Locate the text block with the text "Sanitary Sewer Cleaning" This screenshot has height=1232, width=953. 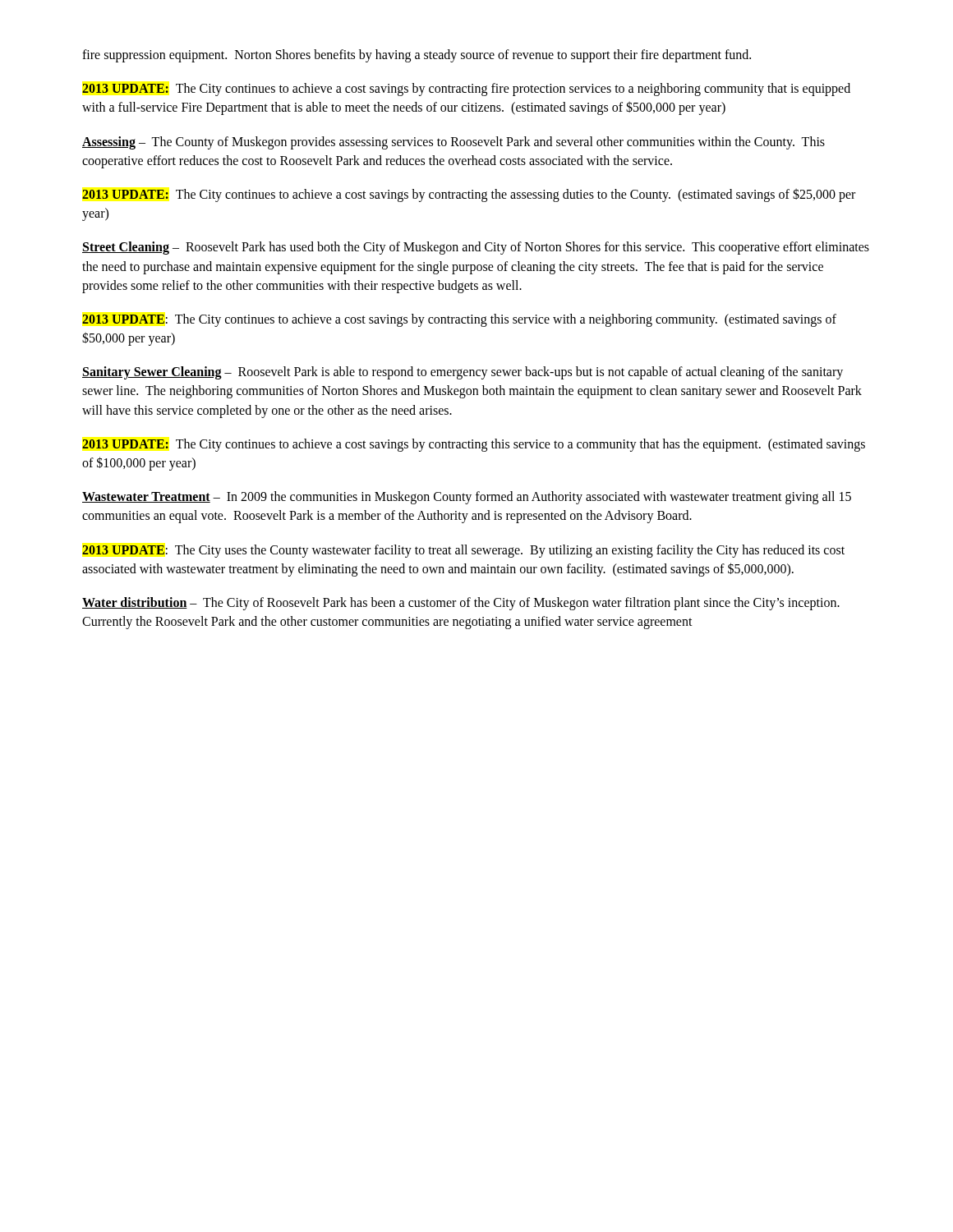click(472, 391)
